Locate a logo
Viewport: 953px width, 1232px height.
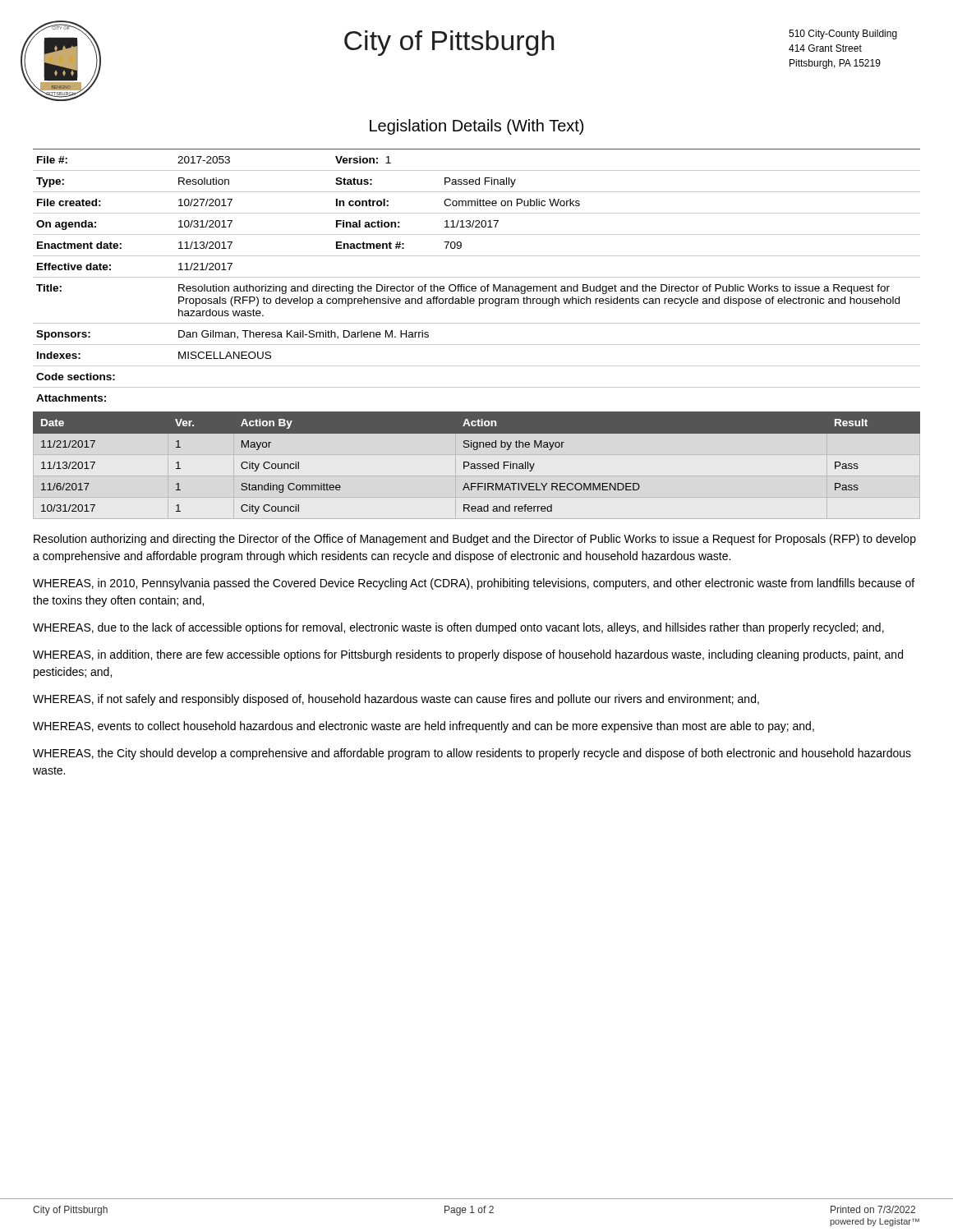point(65,61)
